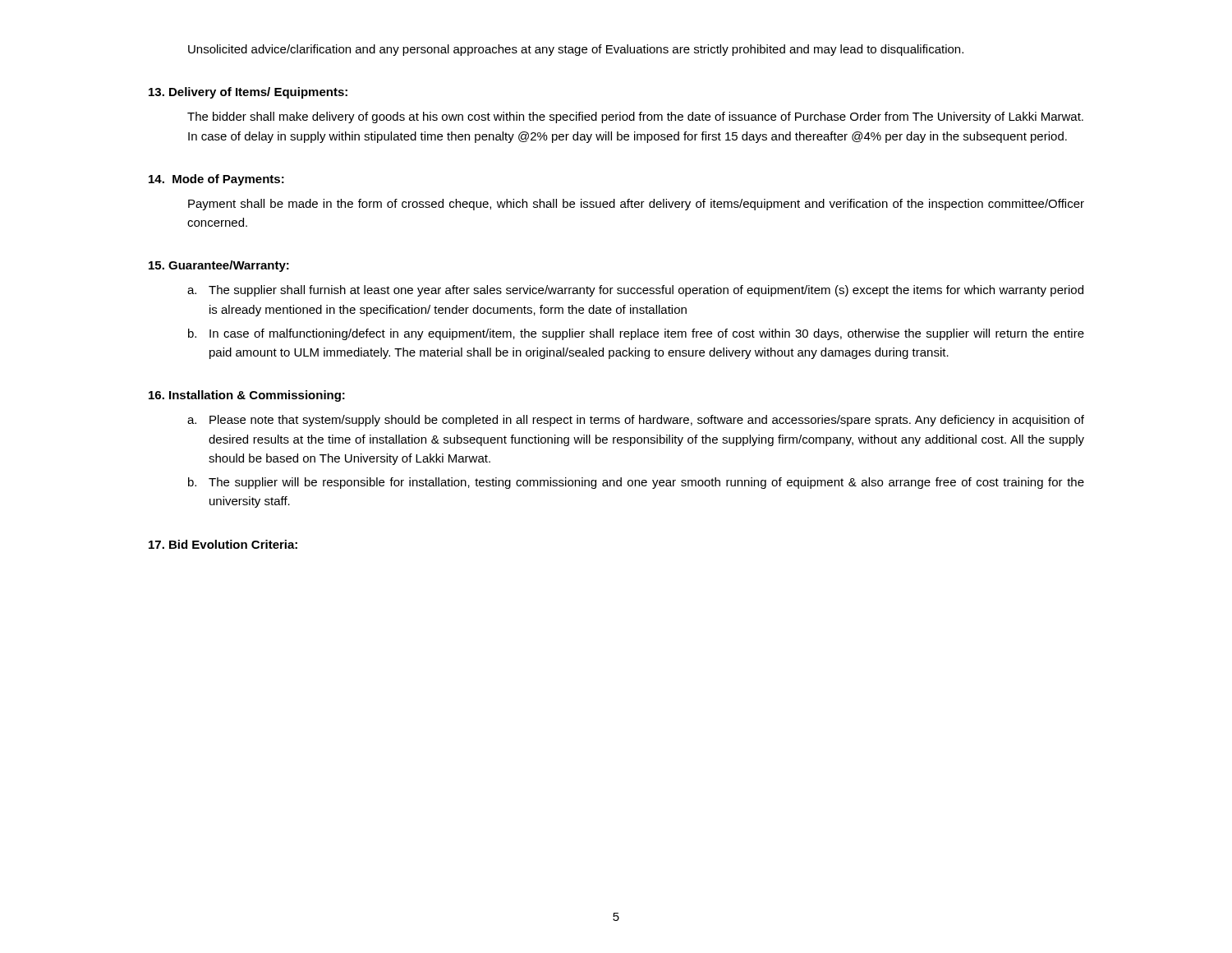The image size is (1232, 953).
Task: Point to the block beginning "b. In case"
Action: (x=636, y=343)
